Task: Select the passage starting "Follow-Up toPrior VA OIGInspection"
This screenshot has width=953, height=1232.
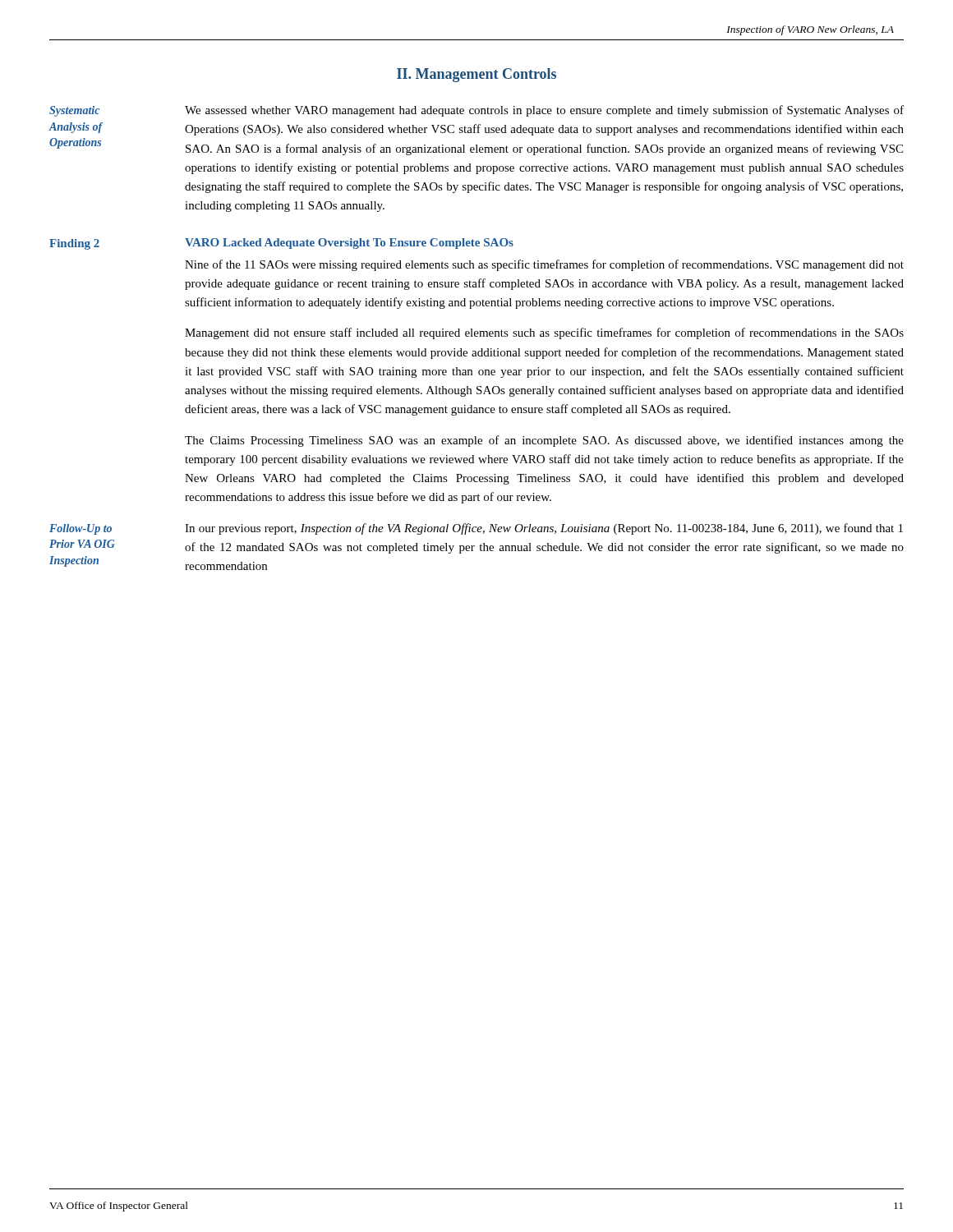Action: pyautogui.click(x=82, y=544)
